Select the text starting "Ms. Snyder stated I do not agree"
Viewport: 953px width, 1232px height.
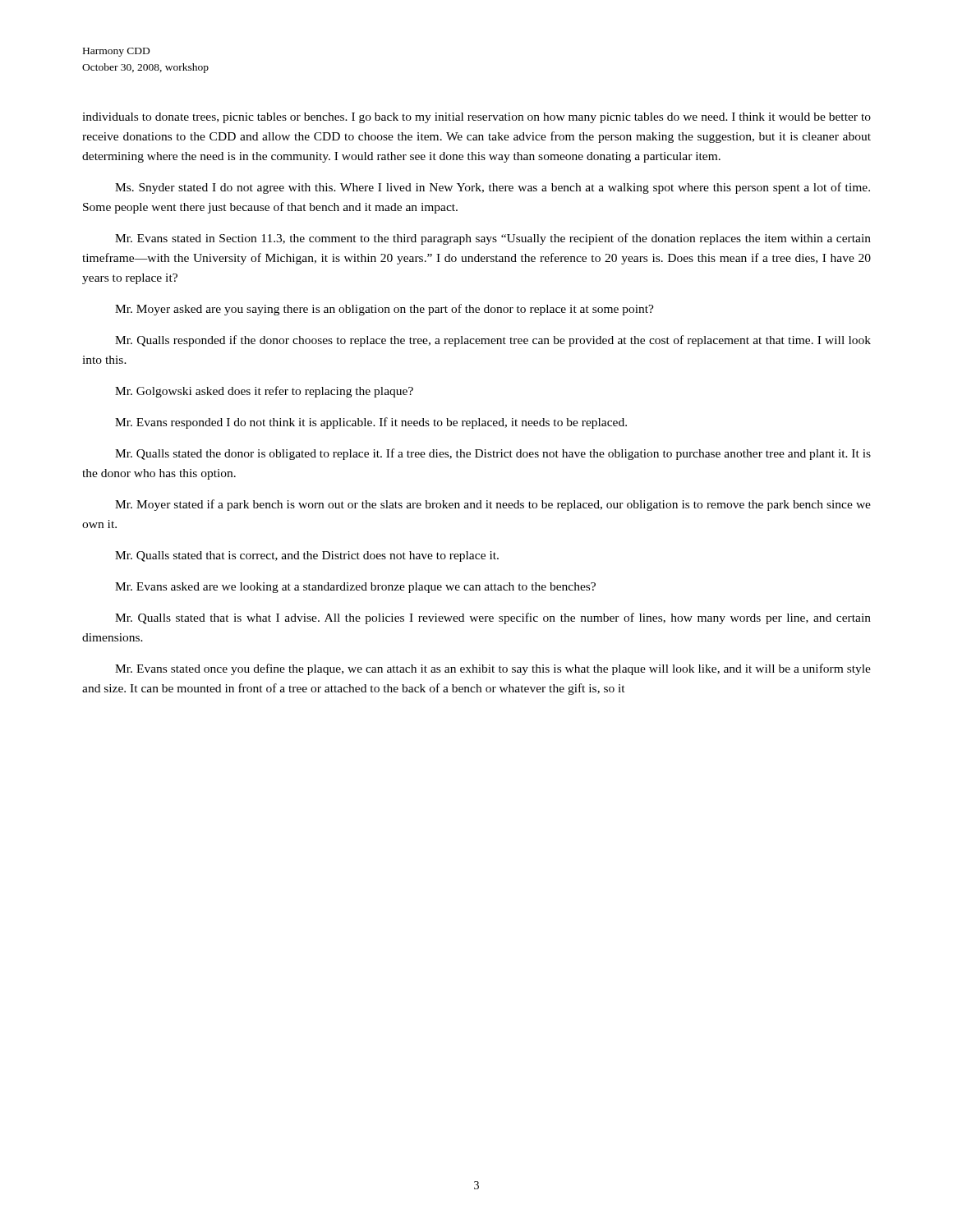coord(476,197)
